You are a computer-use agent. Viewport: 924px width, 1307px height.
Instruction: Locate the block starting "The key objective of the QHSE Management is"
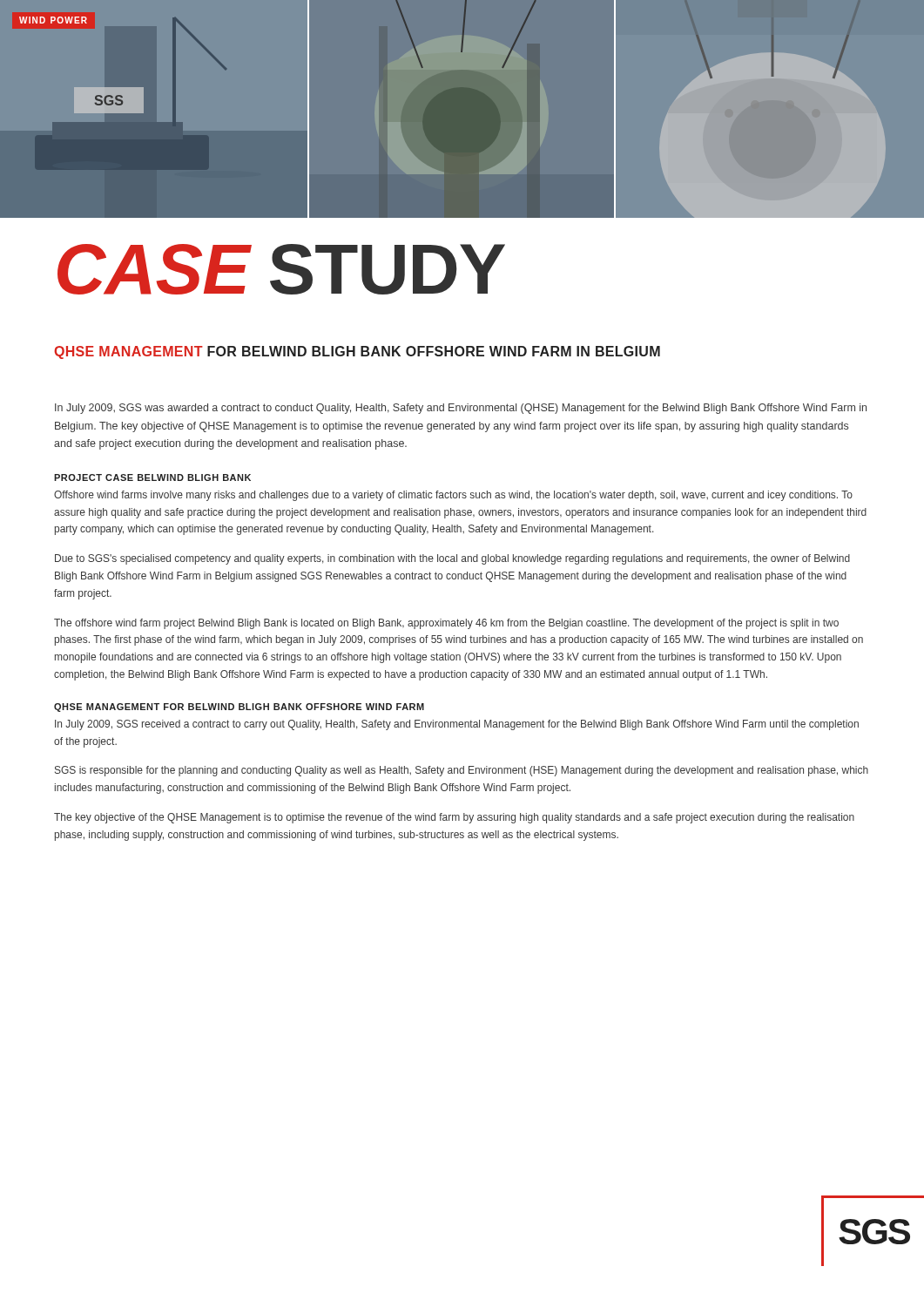pyautogui.click(x=454, y=826)
